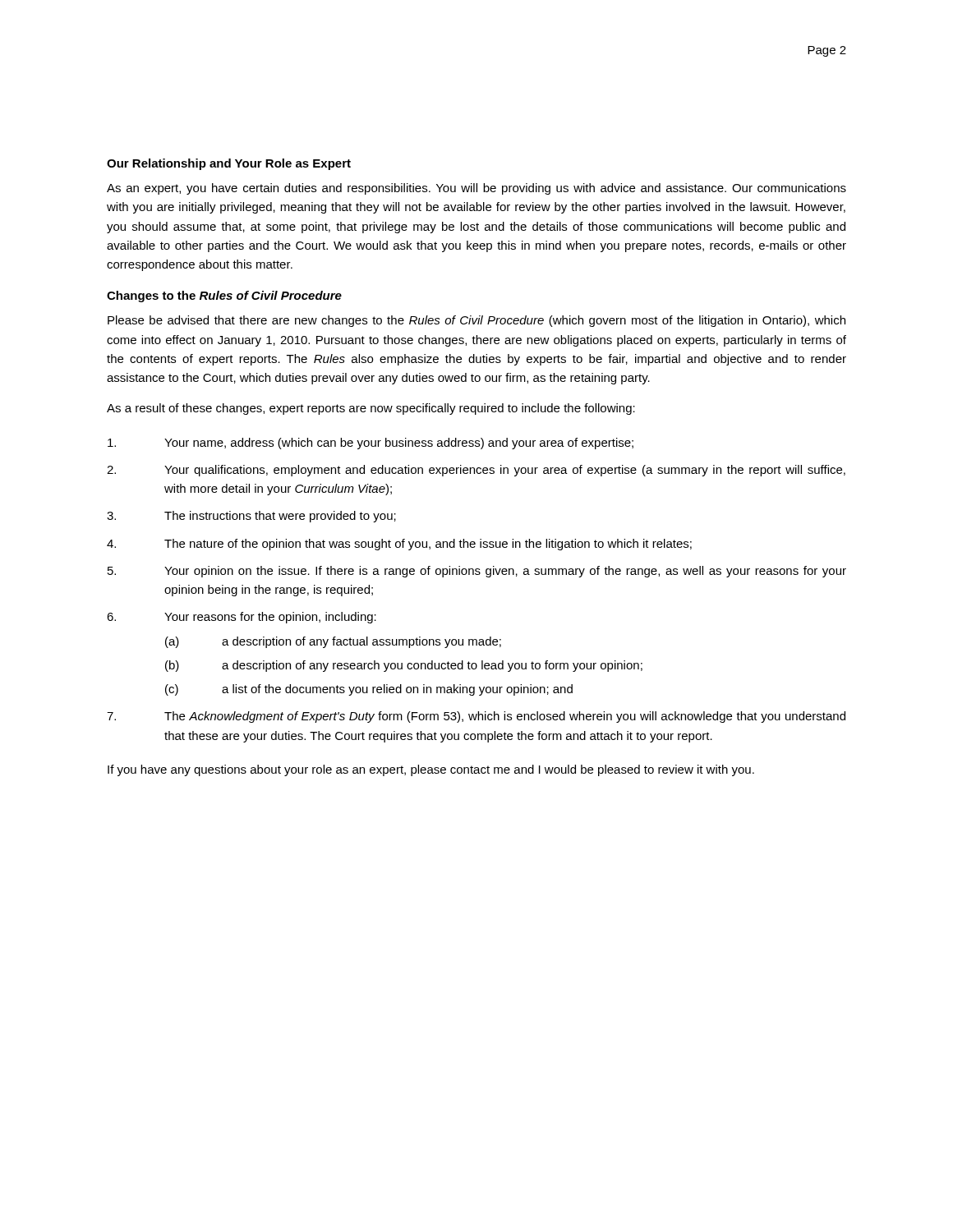Where is the passage that starts "As an expert,"?
Image resolution: width=953 pixels, height=1232 pixels.
tap(476, 226)
